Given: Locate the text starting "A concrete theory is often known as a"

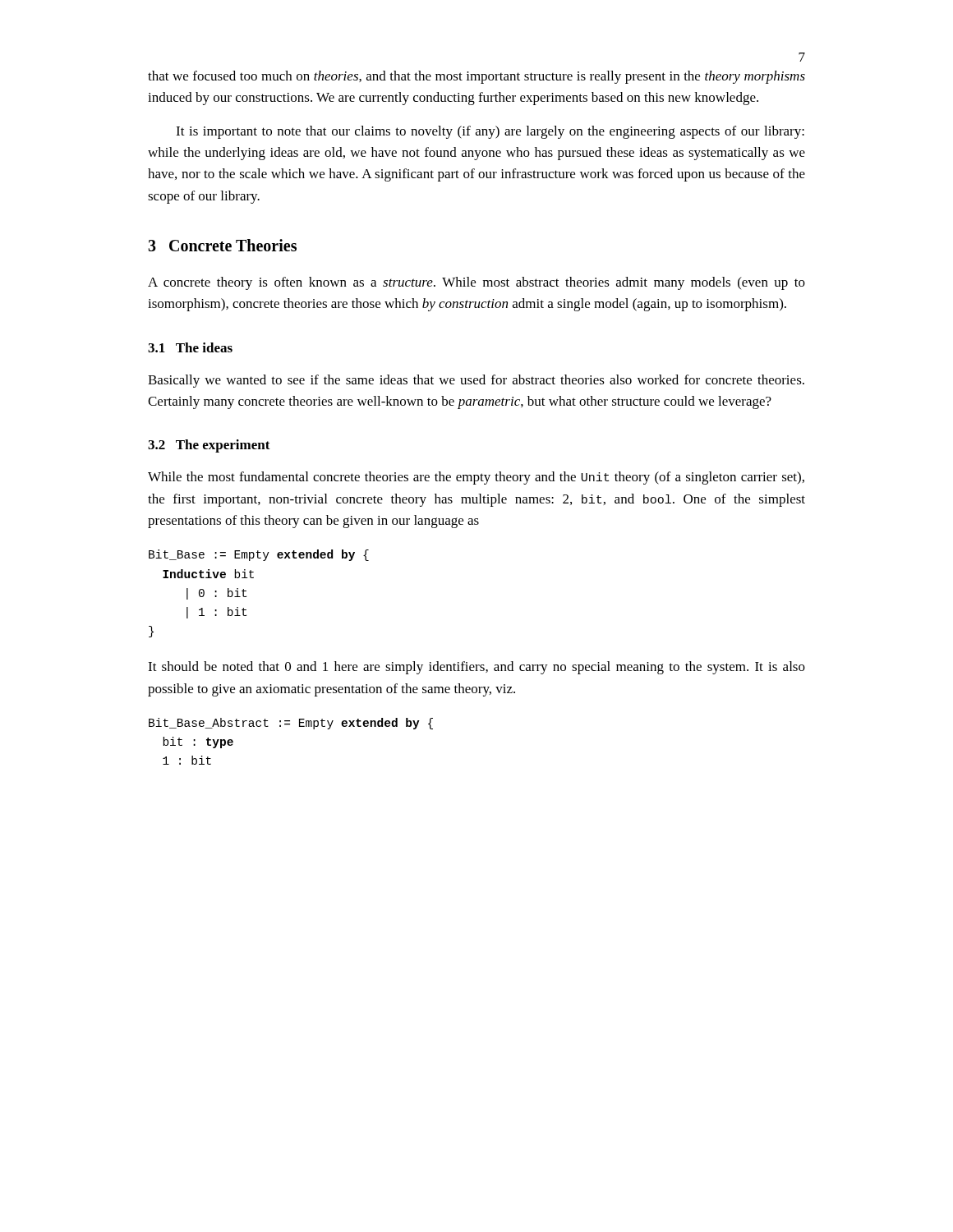Looking at the screenshot, I should (x=476, y=294).
